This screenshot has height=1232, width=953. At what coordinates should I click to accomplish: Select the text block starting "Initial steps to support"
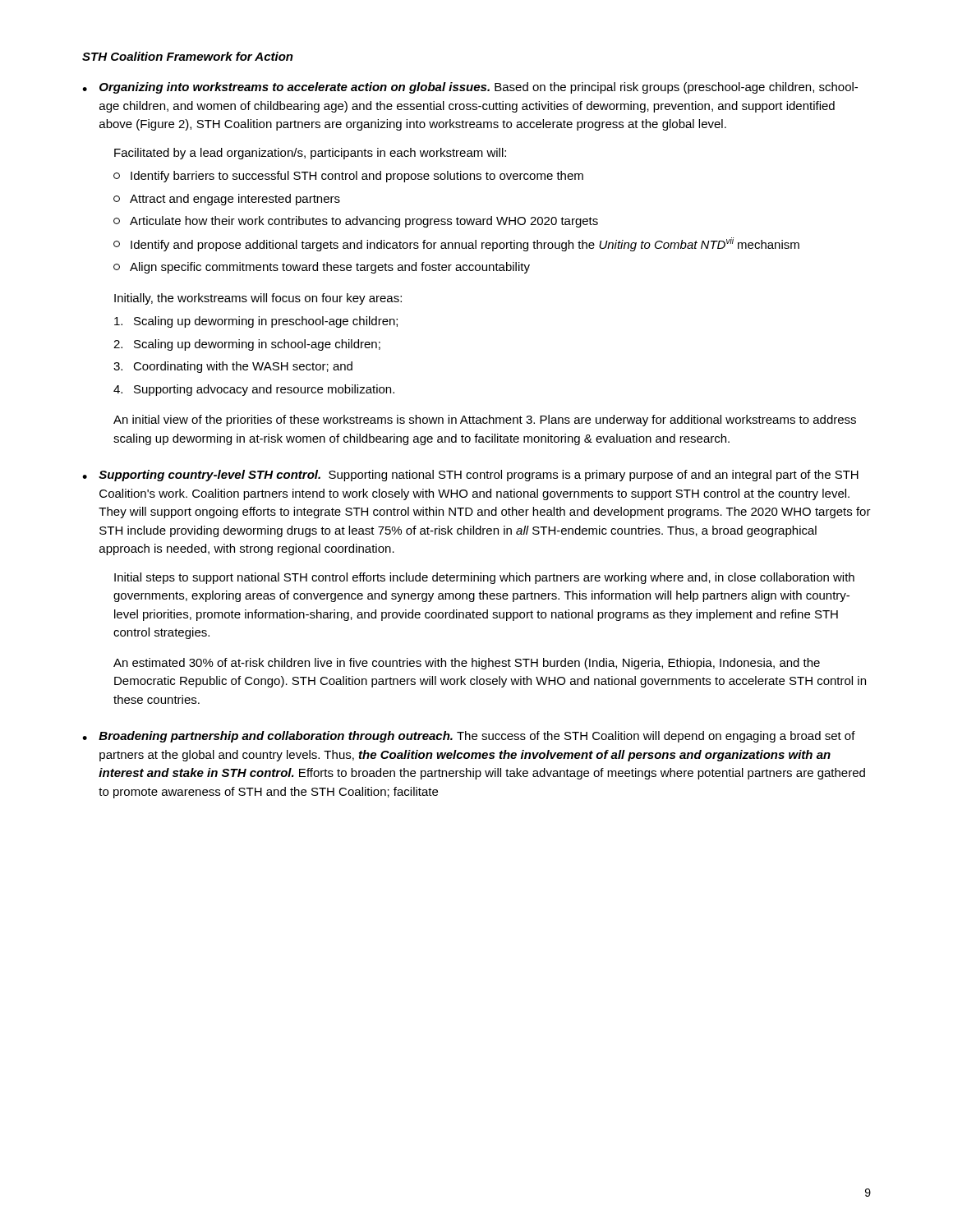click(484, 604)
